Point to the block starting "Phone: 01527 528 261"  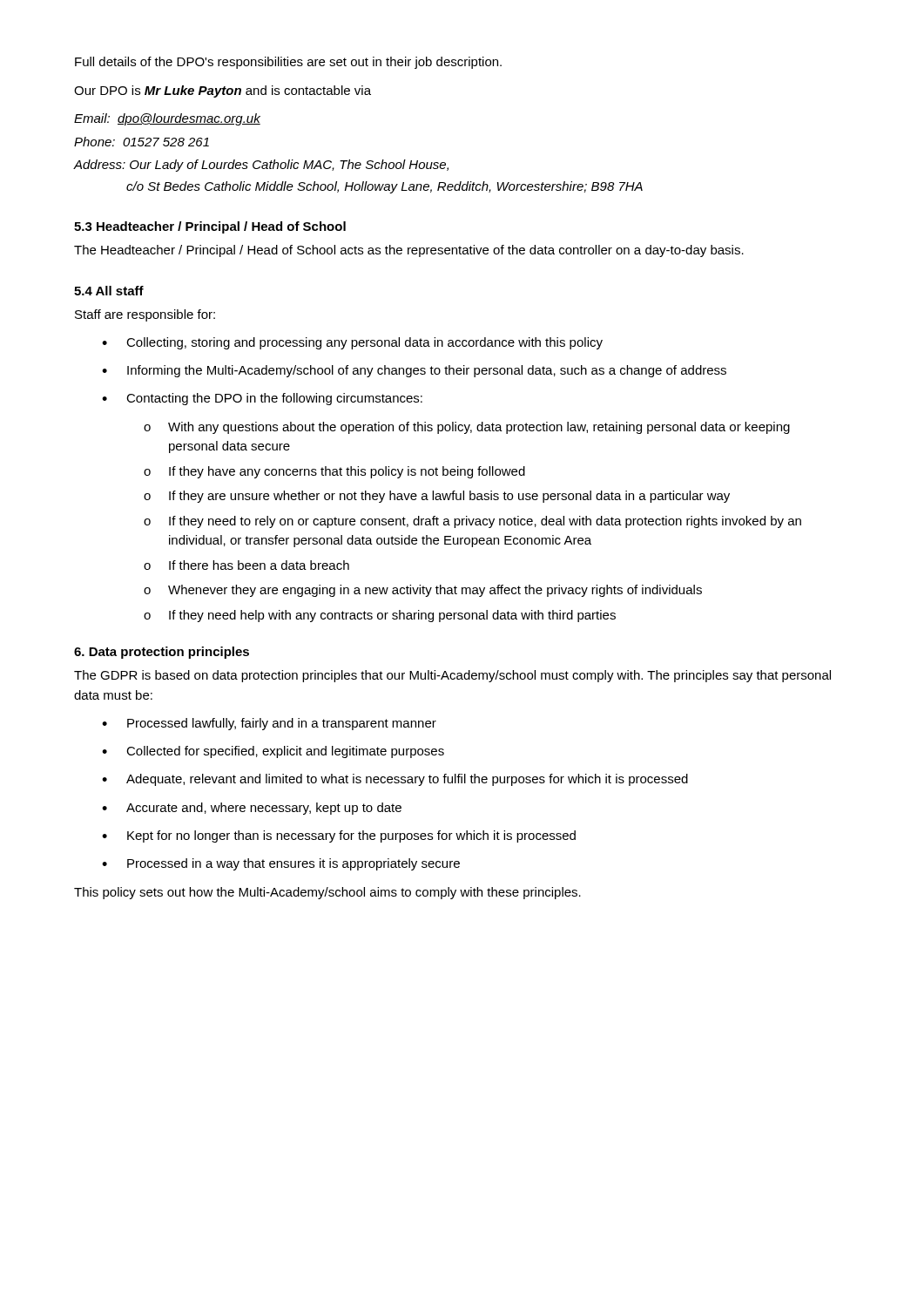(x=142, y=141)
